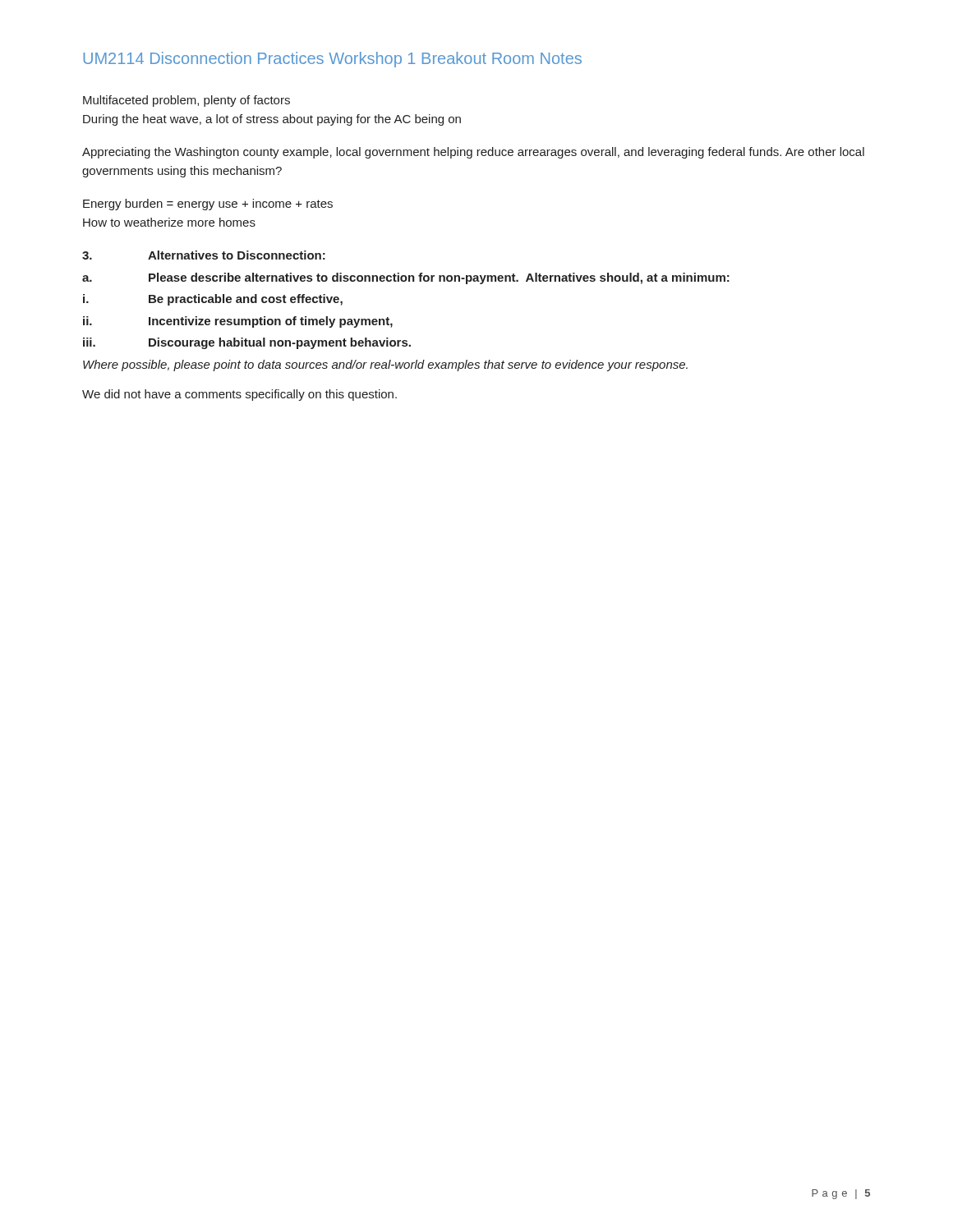Find the element starting "a. Please describe alternatives to disconnection"
The width and height of the screenshot is (953, 1232).
click(x=476, y=277)
